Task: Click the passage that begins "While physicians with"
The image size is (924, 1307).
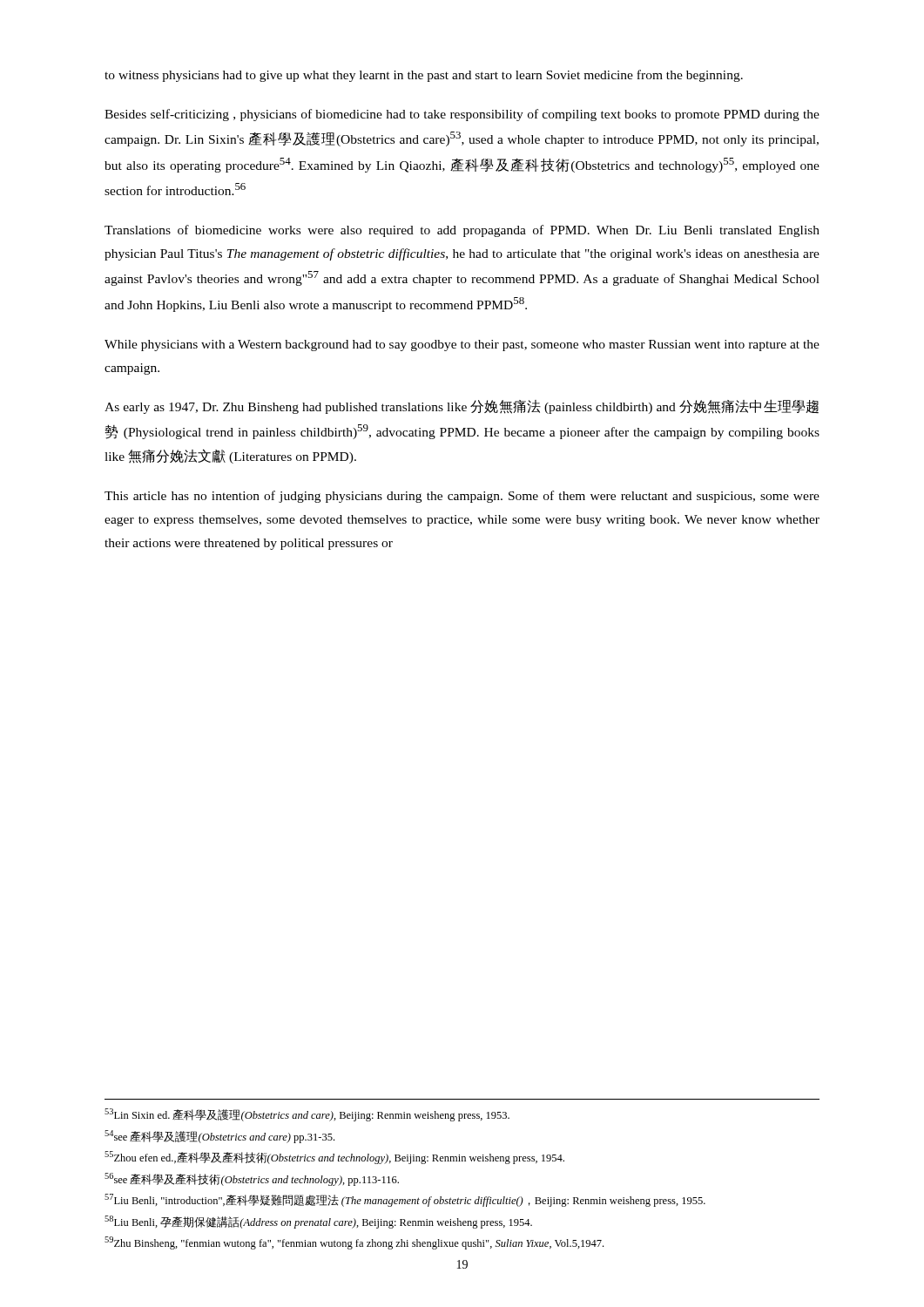Action: [x=462, y=356]
